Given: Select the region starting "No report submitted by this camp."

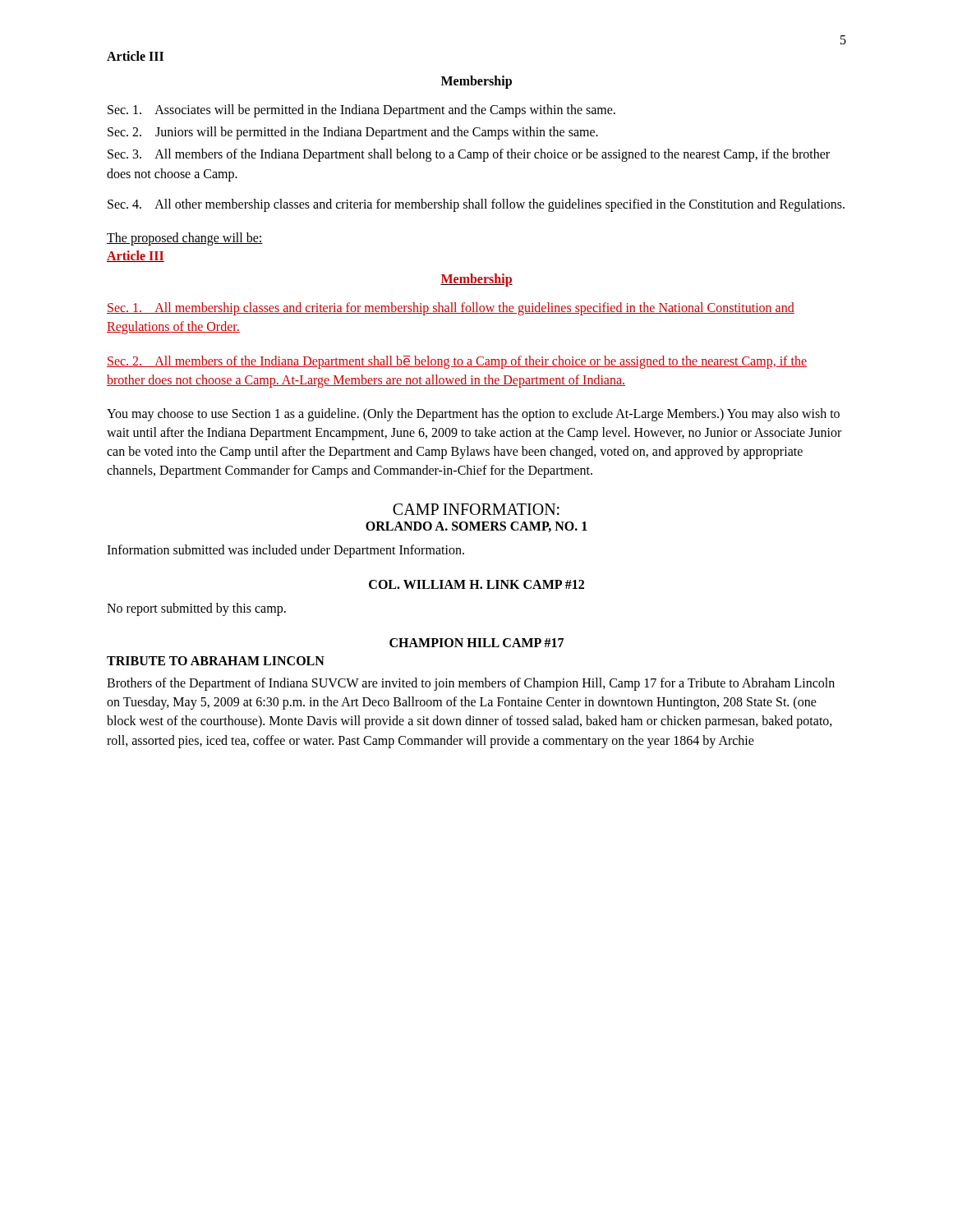Looking at the screenshot, I should [197, 608].
